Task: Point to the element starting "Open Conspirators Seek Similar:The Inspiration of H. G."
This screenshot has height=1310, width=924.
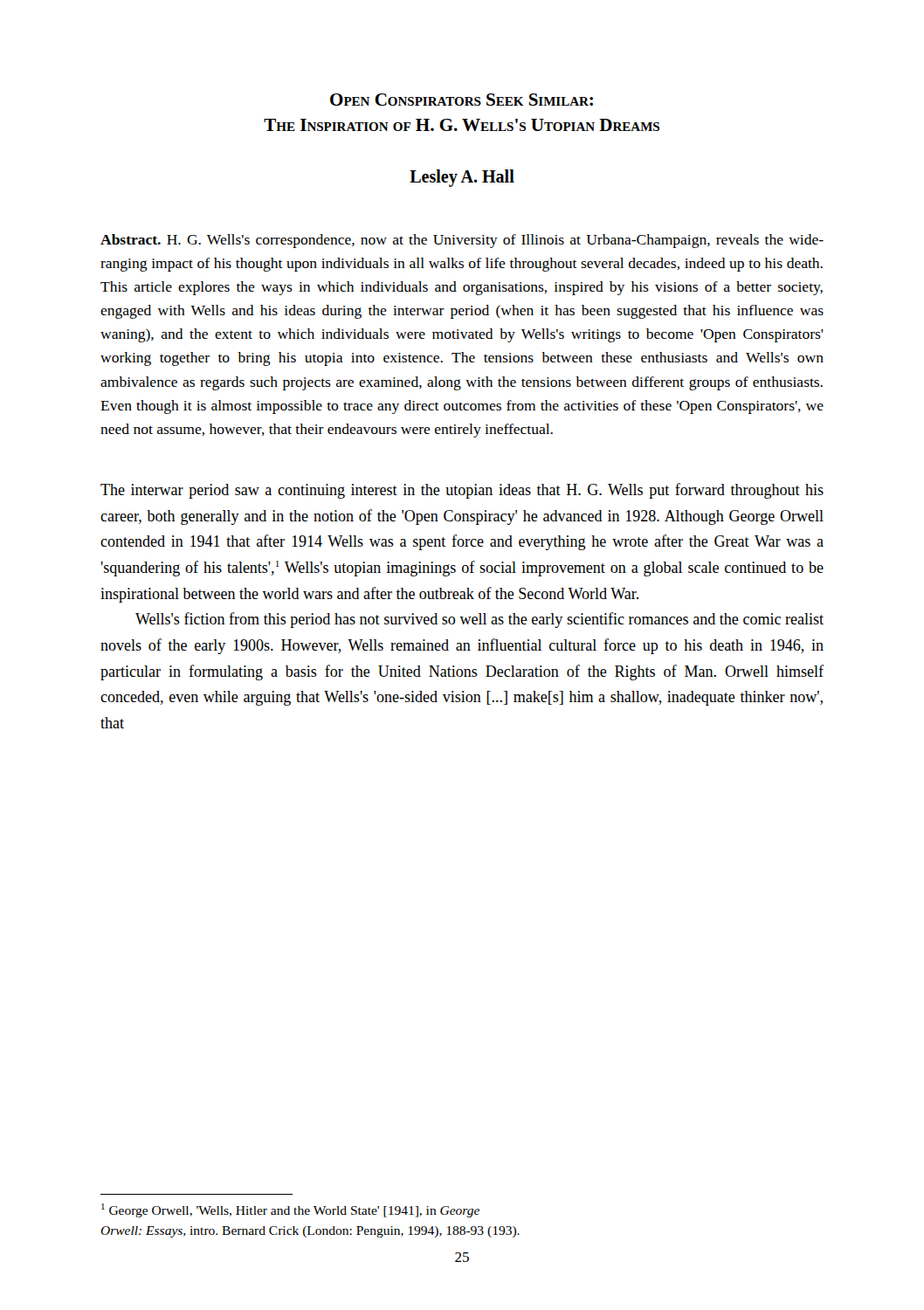Action: coord(462,113)
